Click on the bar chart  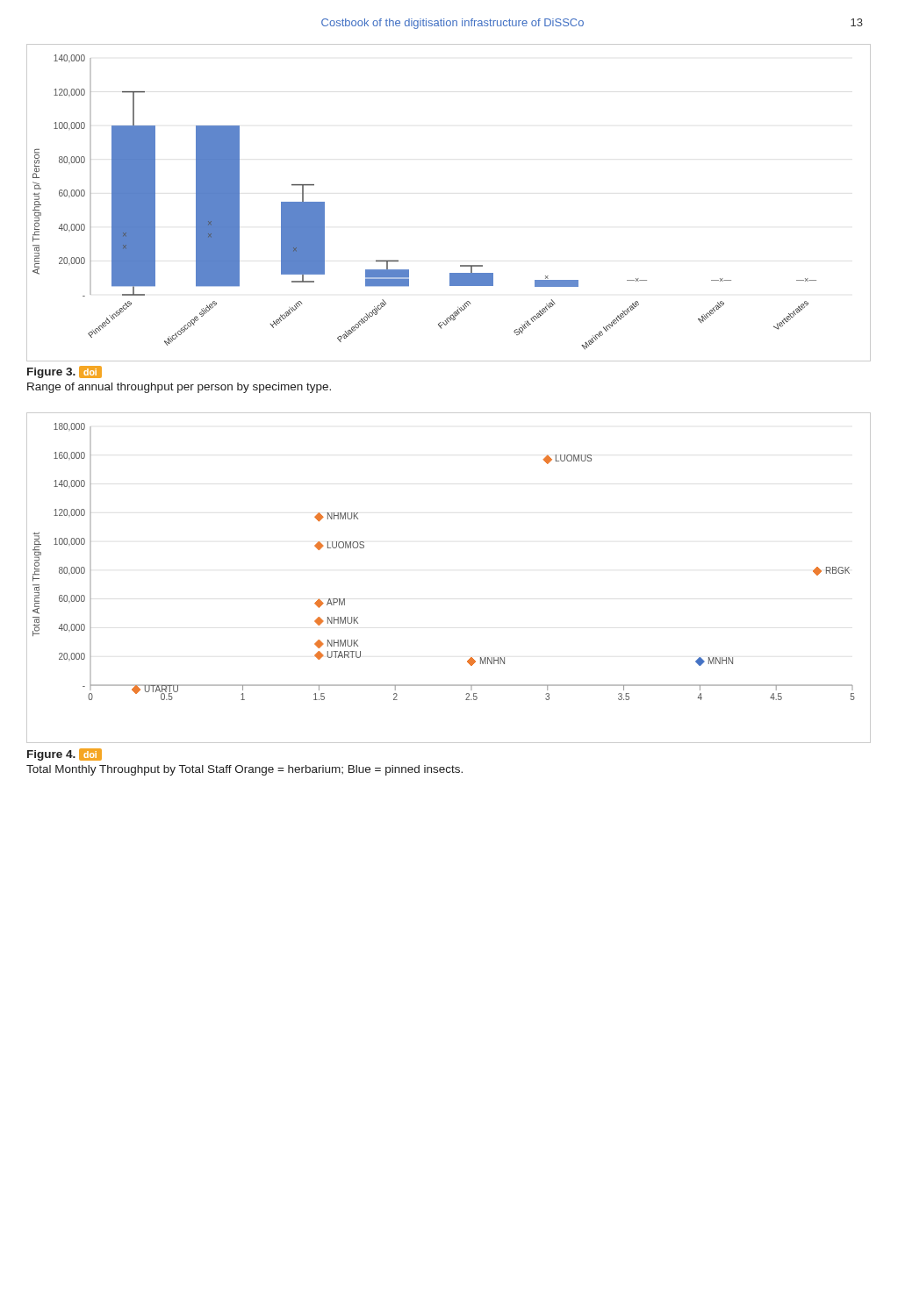[x=449, y=203]
